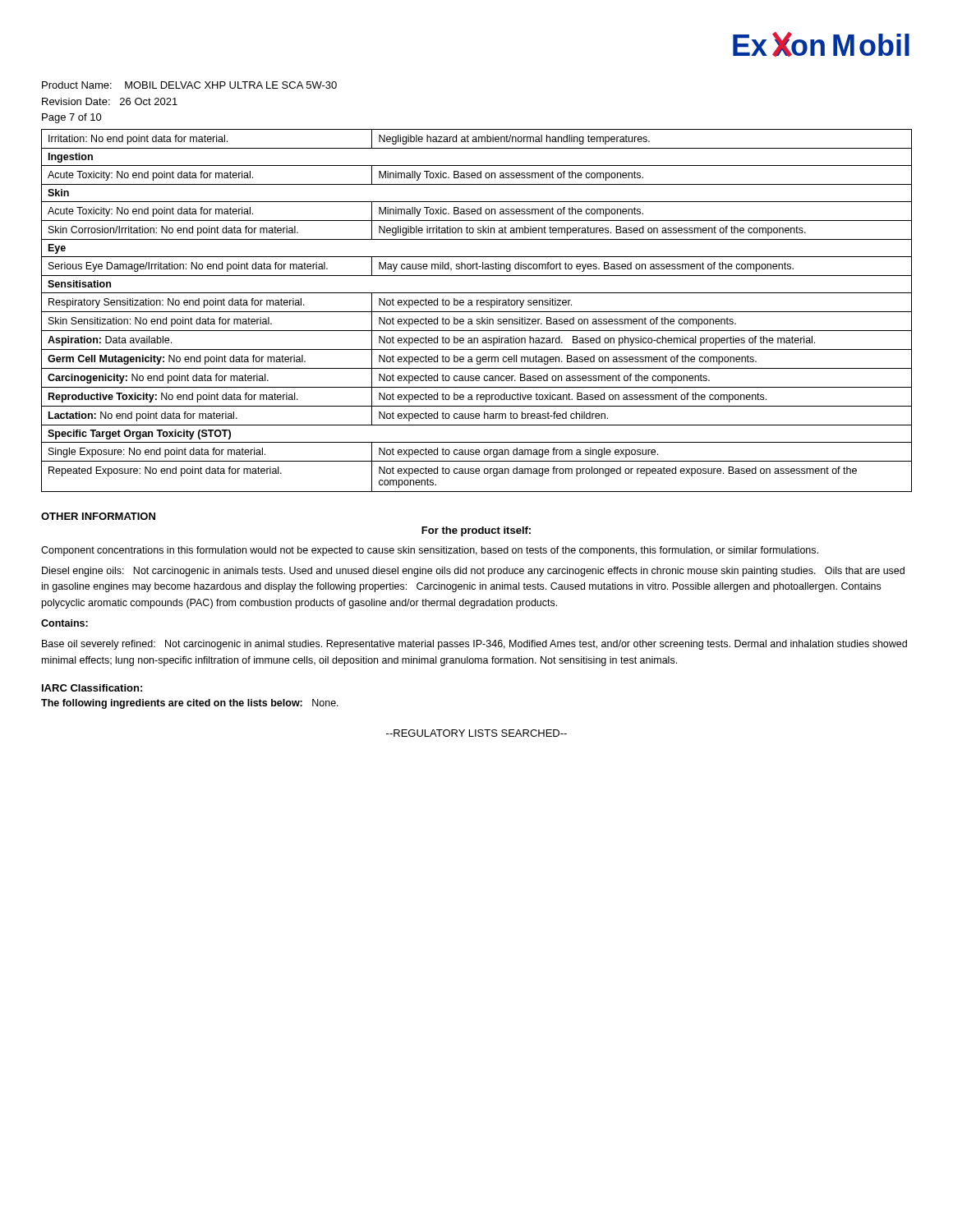This screenshot has width=953, height=1232.
Task: Locate the text starting "Diesel engine oils: Not"
Action: tap(473, 587)
